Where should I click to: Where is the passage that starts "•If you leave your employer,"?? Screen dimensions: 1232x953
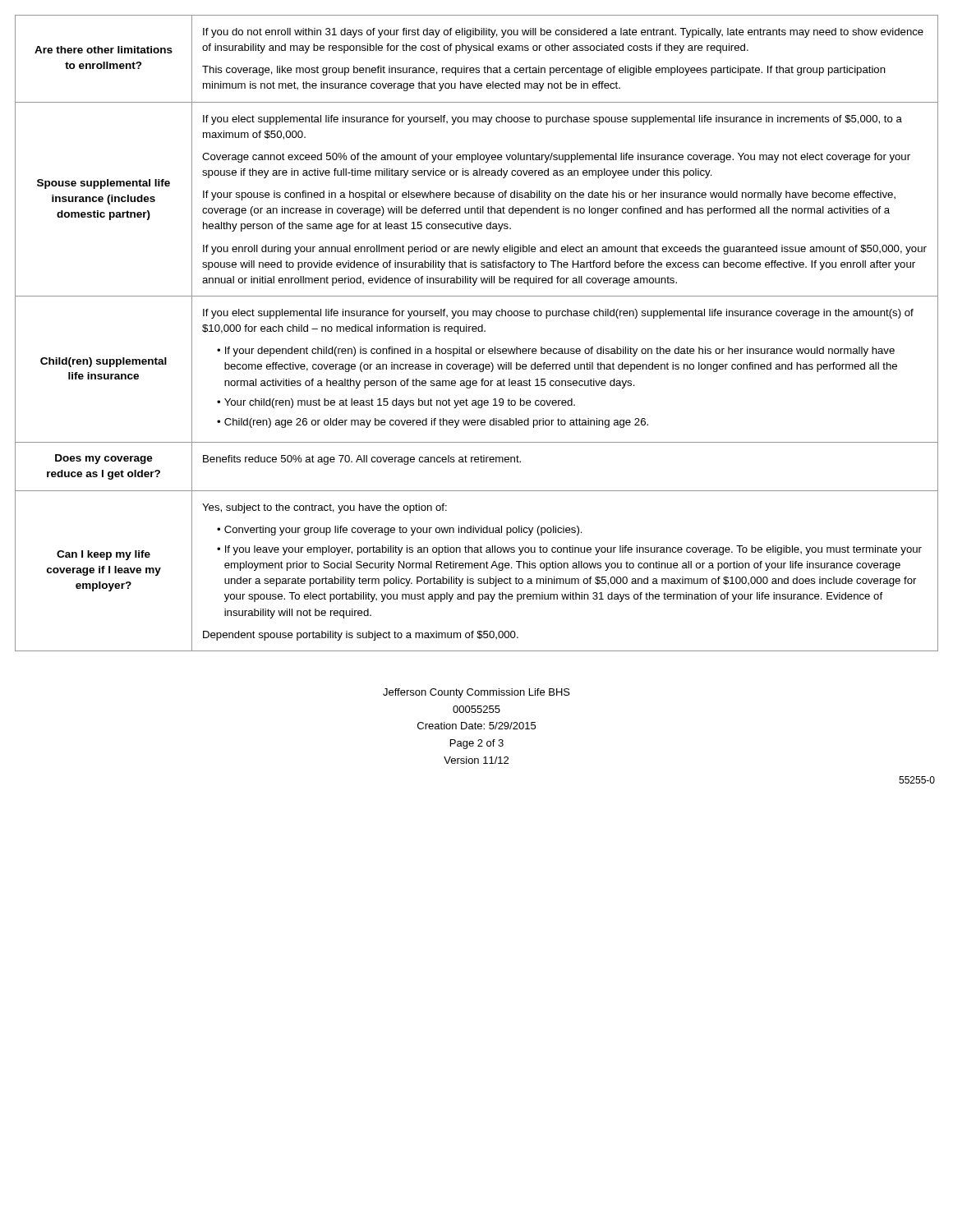(x=572, y=581)
